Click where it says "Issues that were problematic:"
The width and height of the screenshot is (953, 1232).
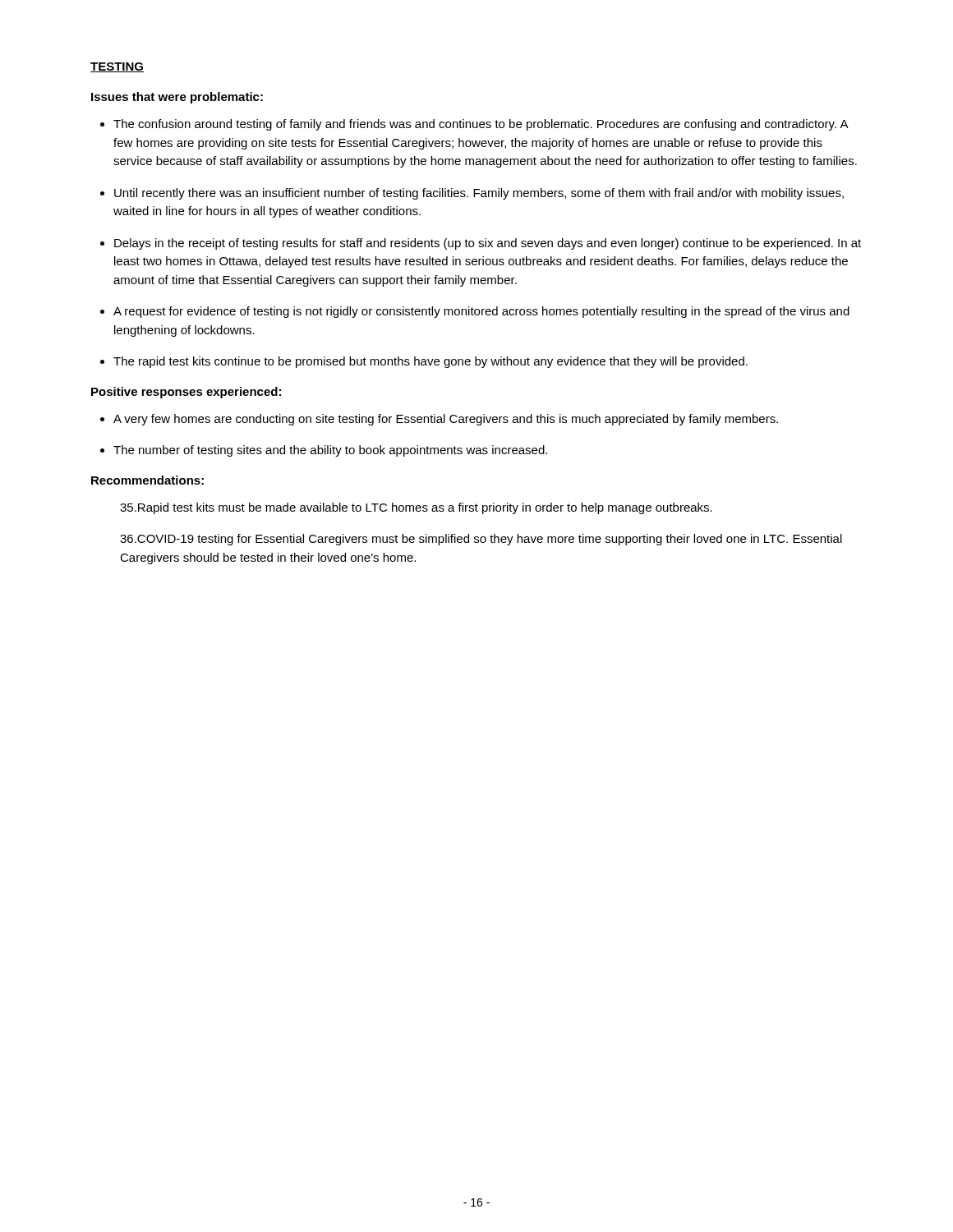click(x=177, y=97)
